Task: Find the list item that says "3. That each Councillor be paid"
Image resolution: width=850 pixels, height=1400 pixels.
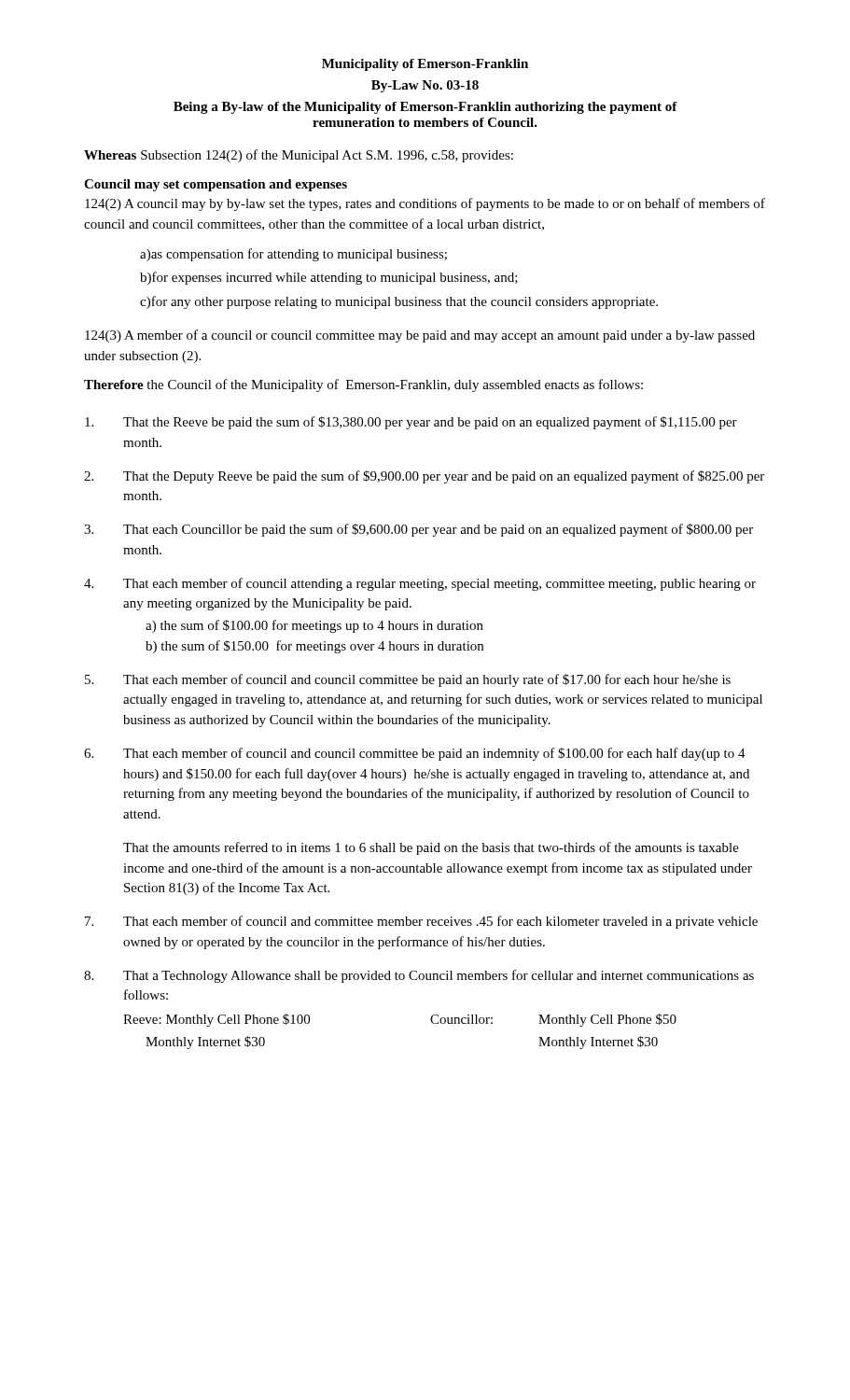Action: point(425,540)
